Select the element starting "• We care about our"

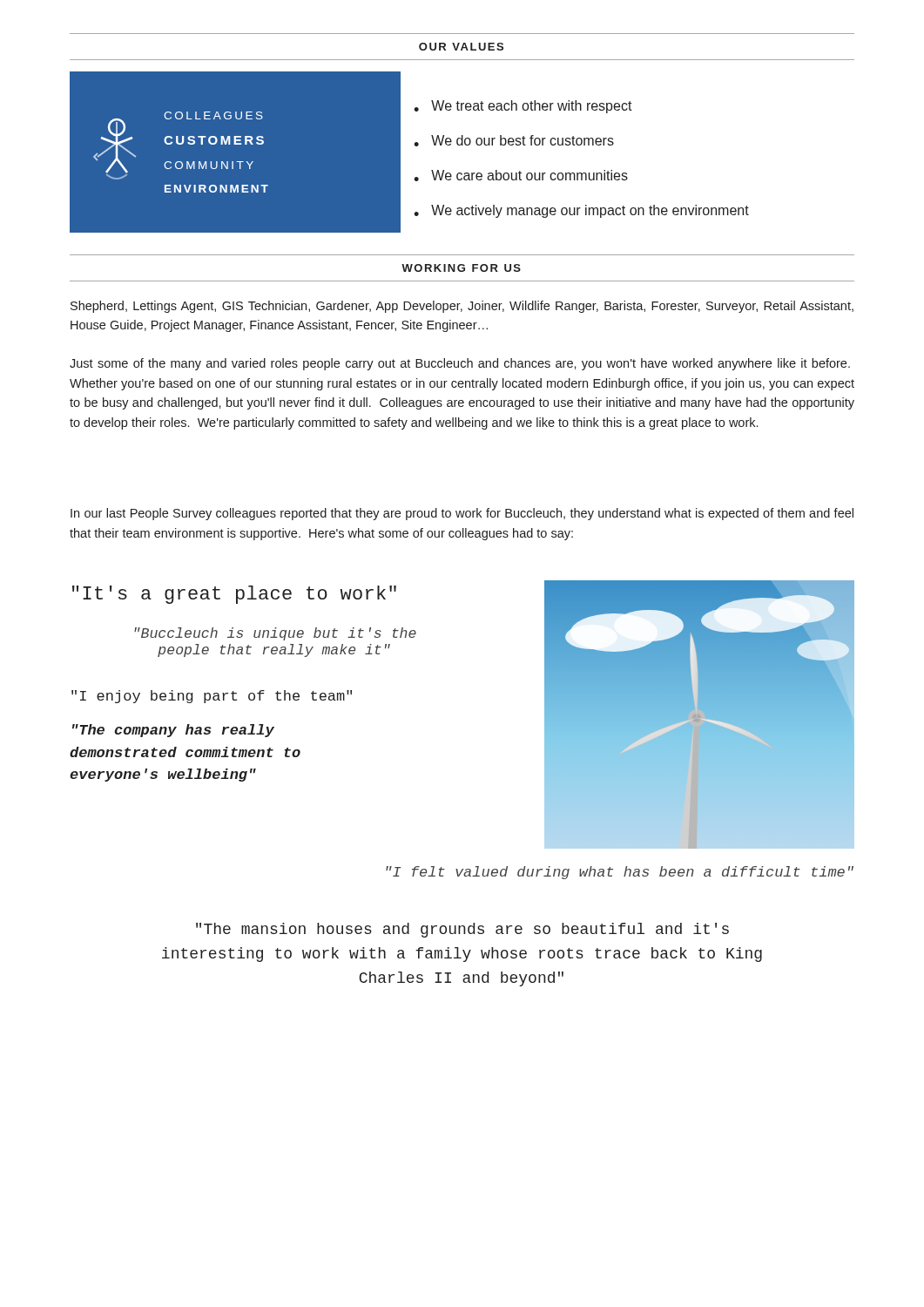(x=521, y=178)
